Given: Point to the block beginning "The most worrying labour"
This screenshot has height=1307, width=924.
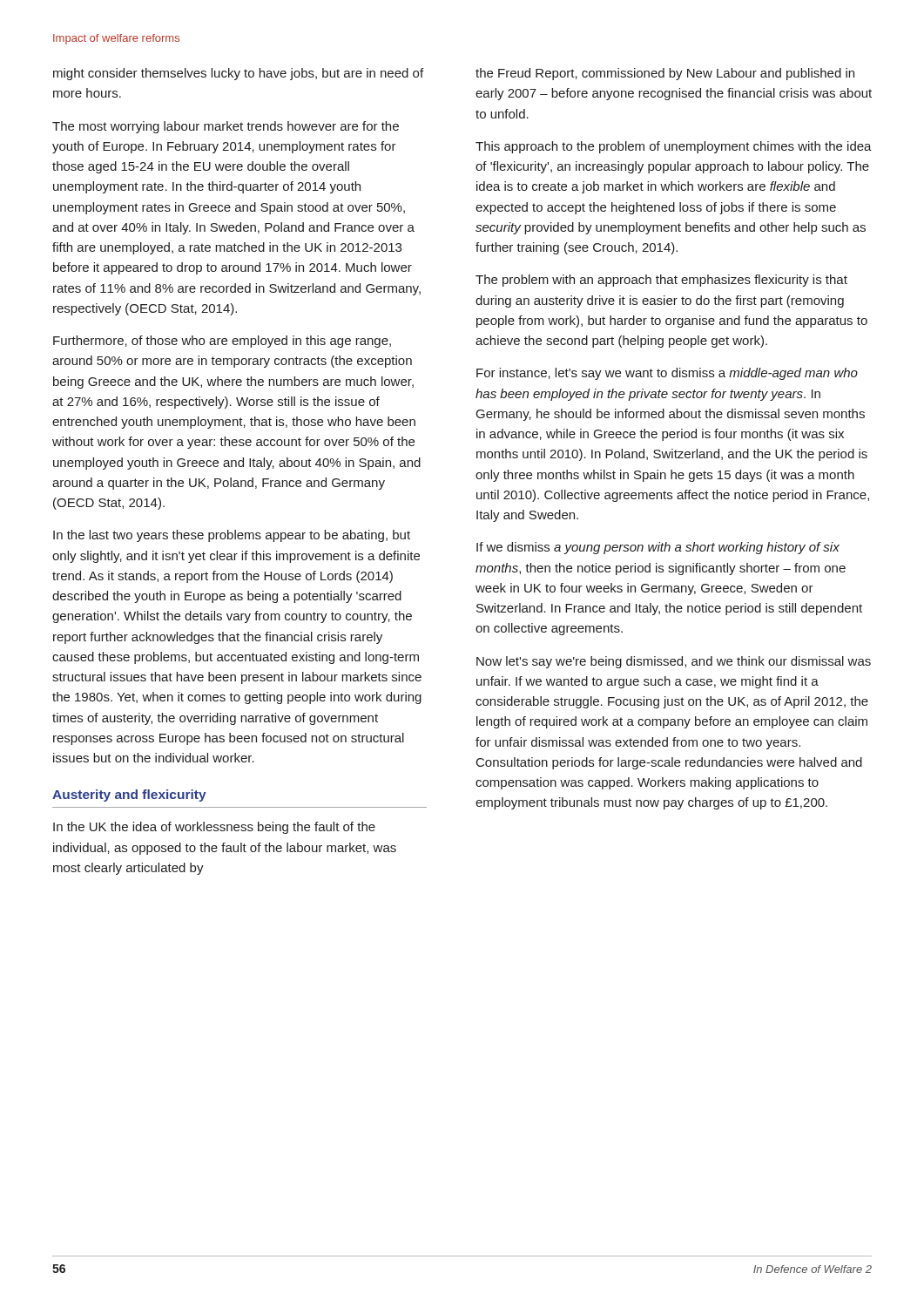Looking at the screenshot, I should click(240, 217).
